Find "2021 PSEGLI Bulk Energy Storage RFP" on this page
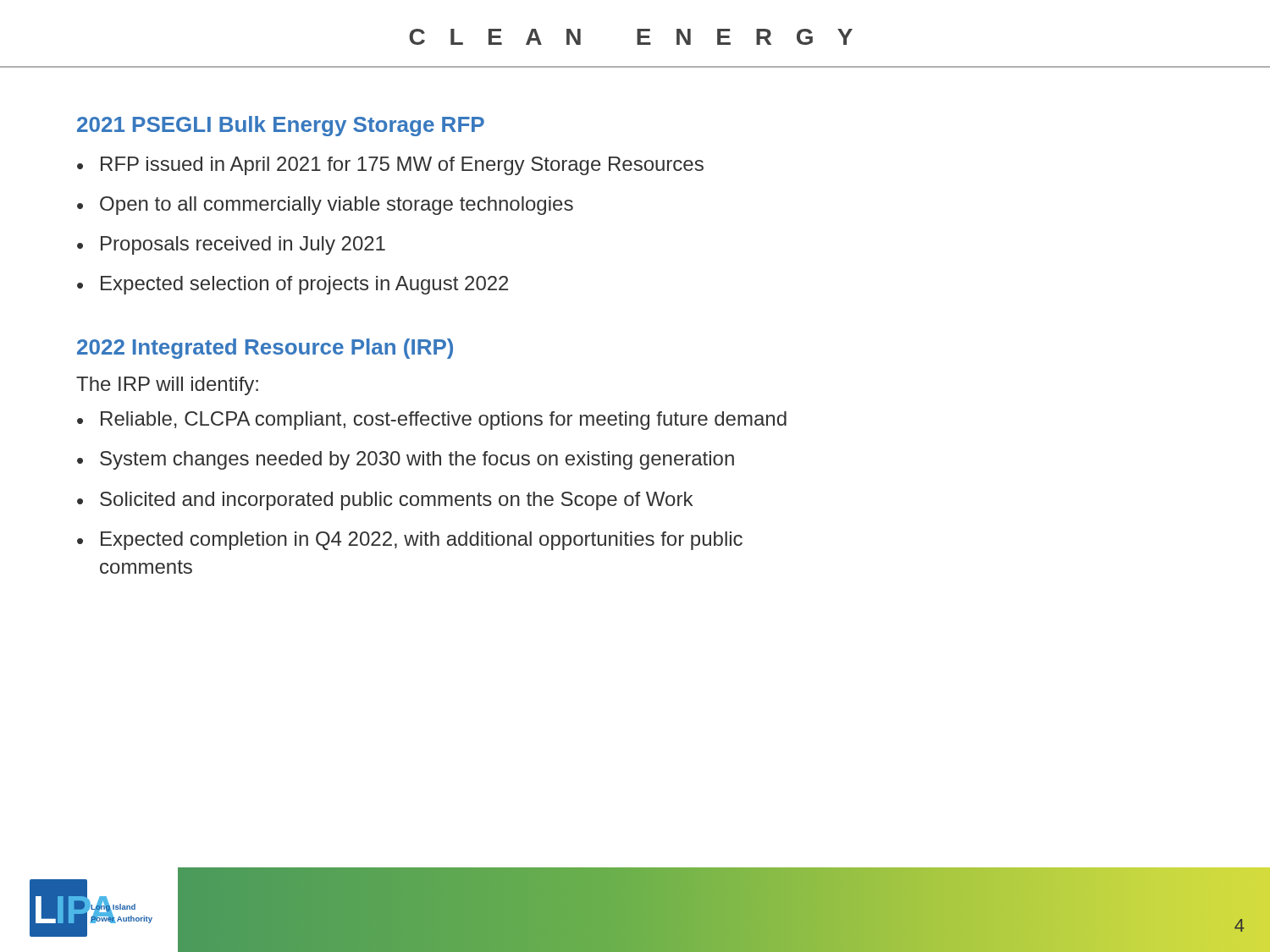 point(280,124)
